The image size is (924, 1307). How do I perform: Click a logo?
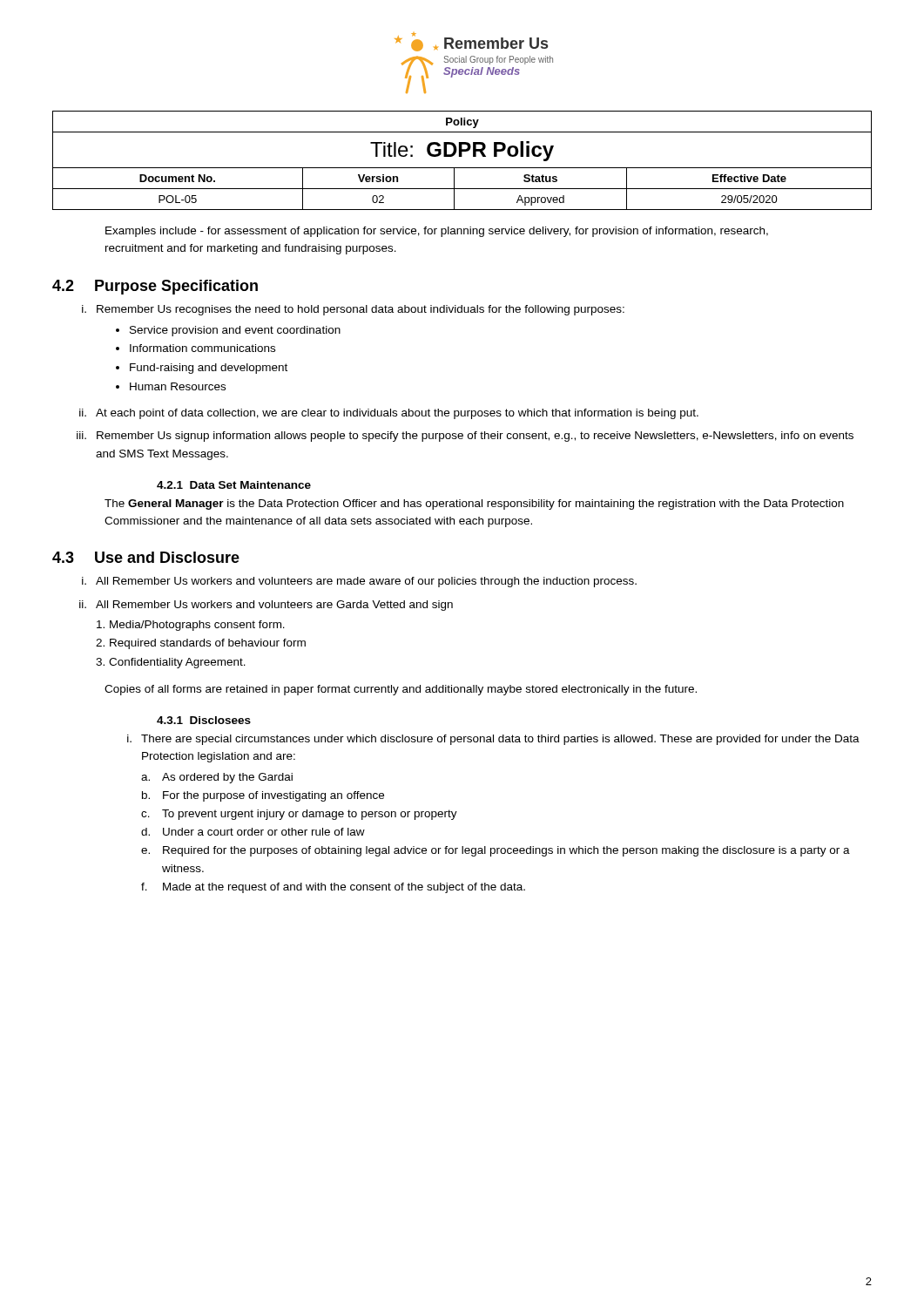tap(462, 53)
